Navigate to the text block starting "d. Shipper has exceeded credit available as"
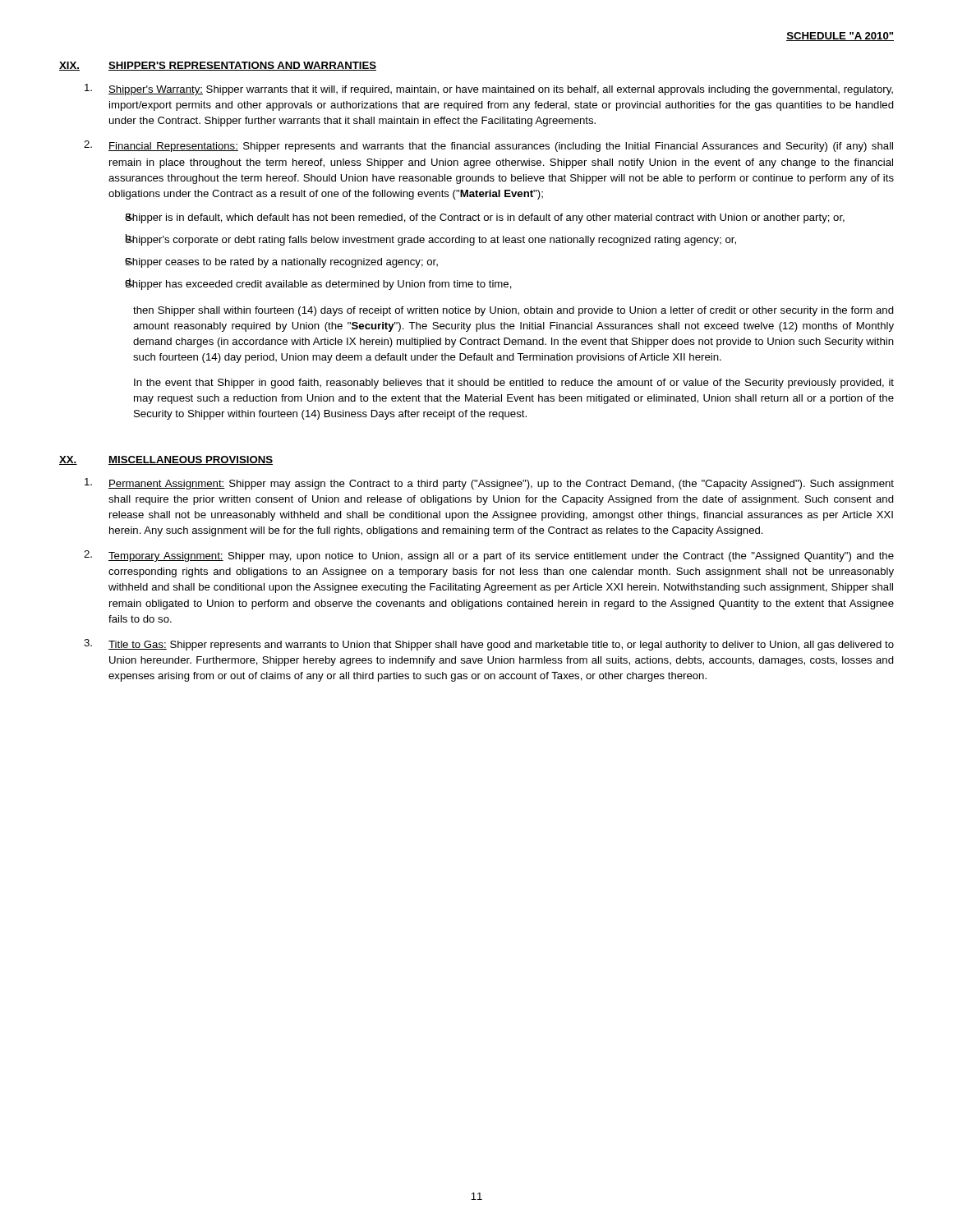This screenshot has width=953, height=1232. [x=476, y=284]
